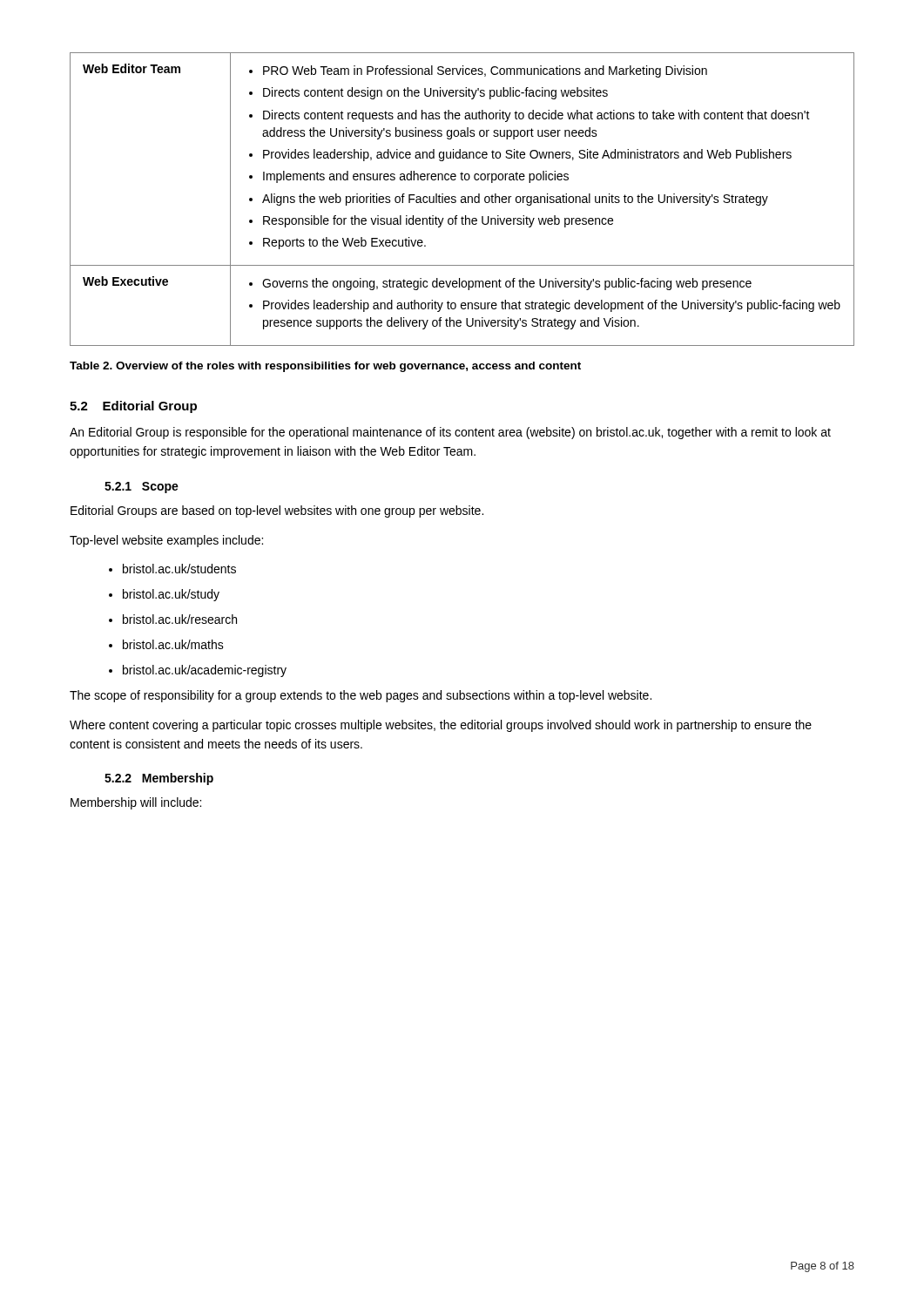
Task: Click on the caption that reads "Table 2. Overview"
Action: (325, 365)
